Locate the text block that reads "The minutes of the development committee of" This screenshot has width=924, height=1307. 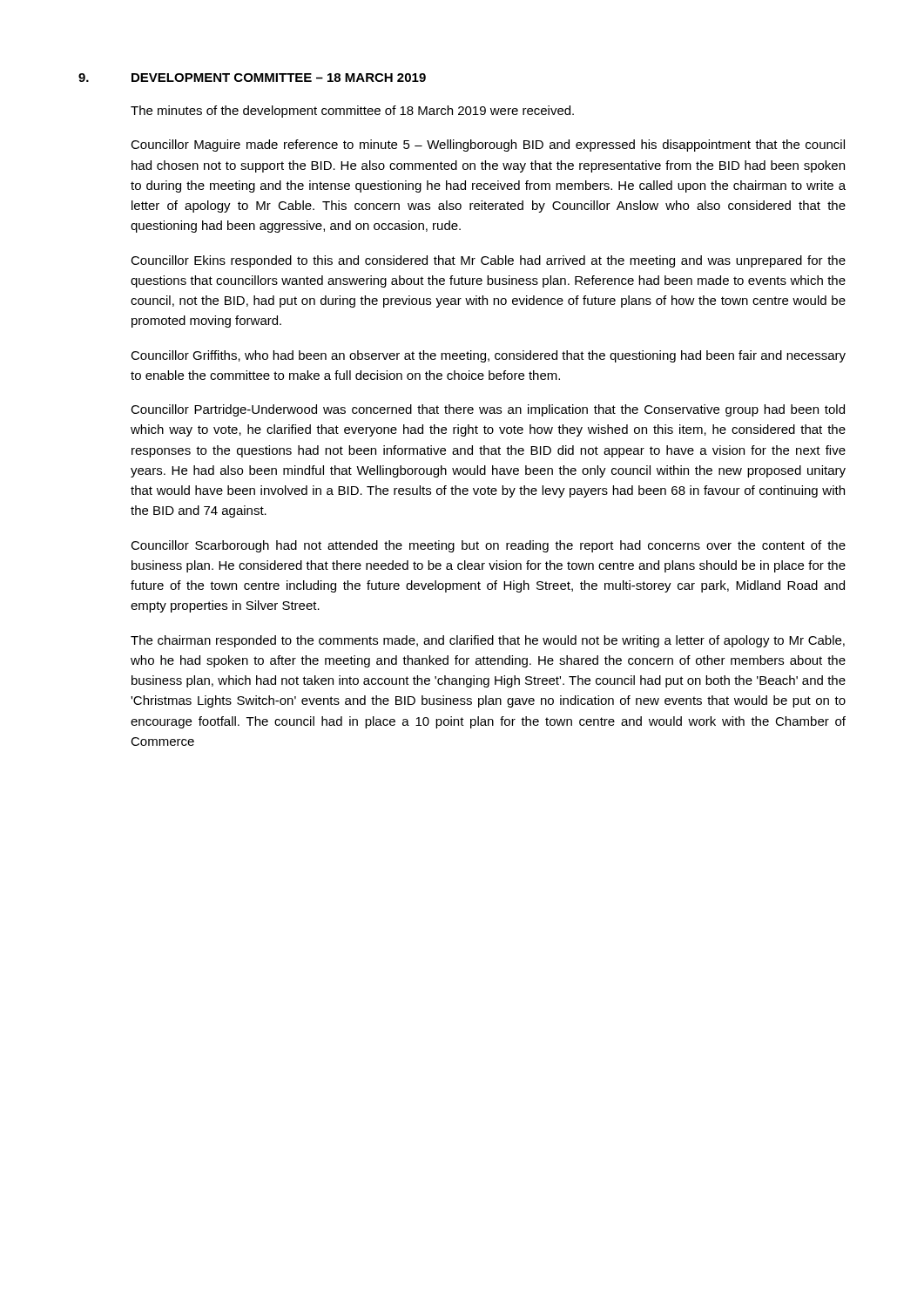pos(353,110)
